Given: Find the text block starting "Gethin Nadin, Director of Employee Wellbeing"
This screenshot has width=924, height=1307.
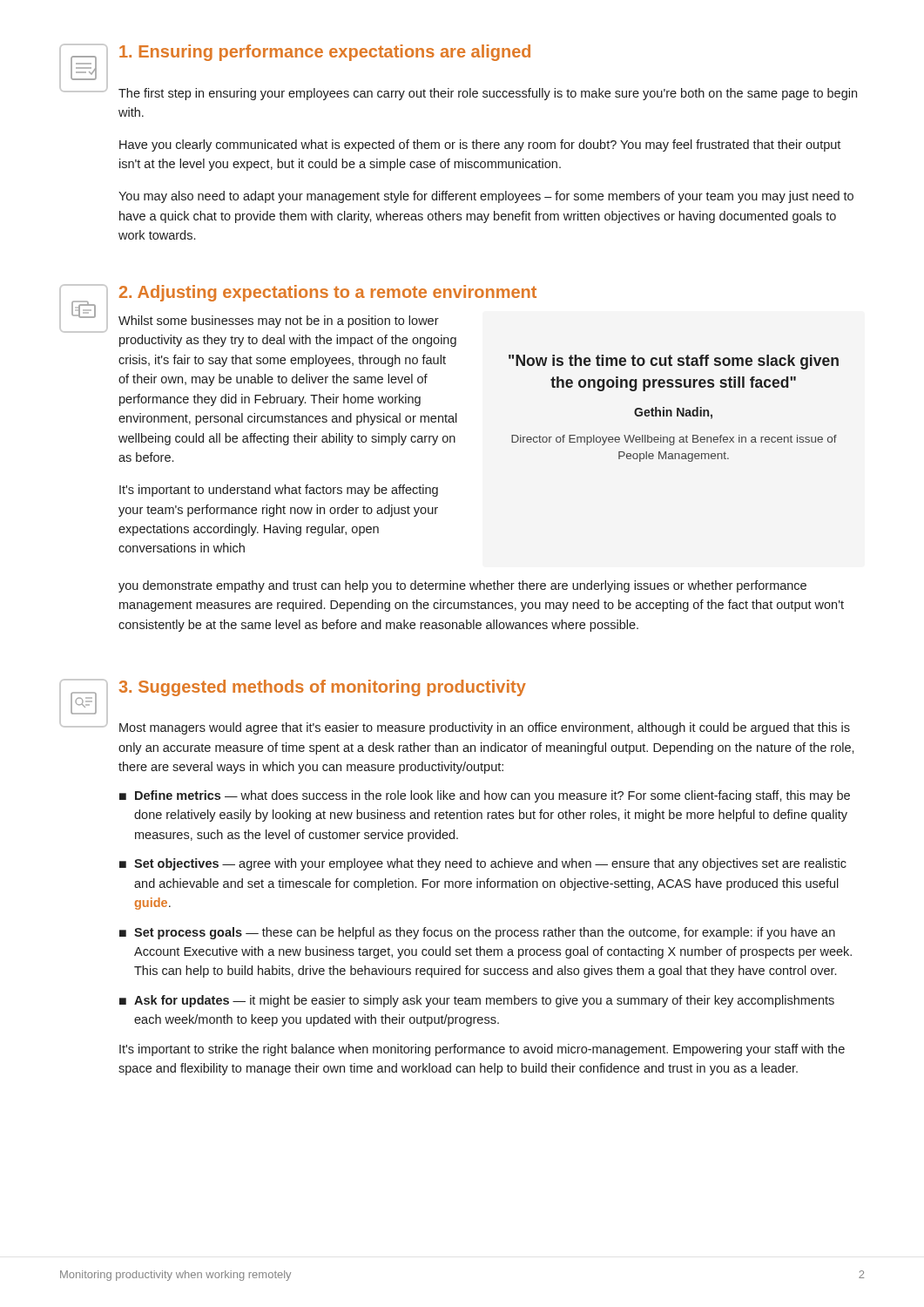Looking at the screenshot, I should 674,435.
